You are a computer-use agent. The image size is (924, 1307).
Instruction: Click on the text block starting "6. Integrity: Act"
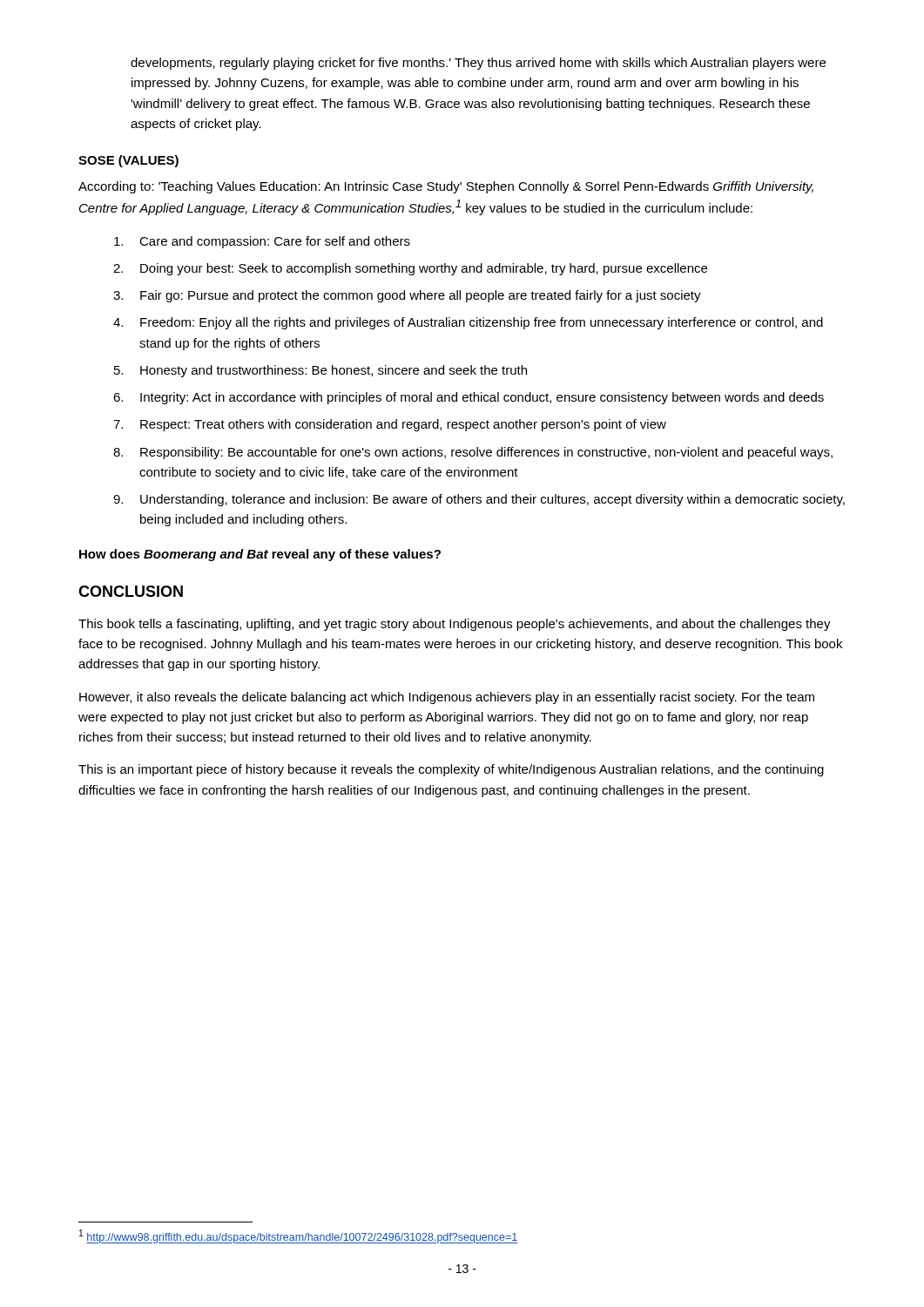479,397
